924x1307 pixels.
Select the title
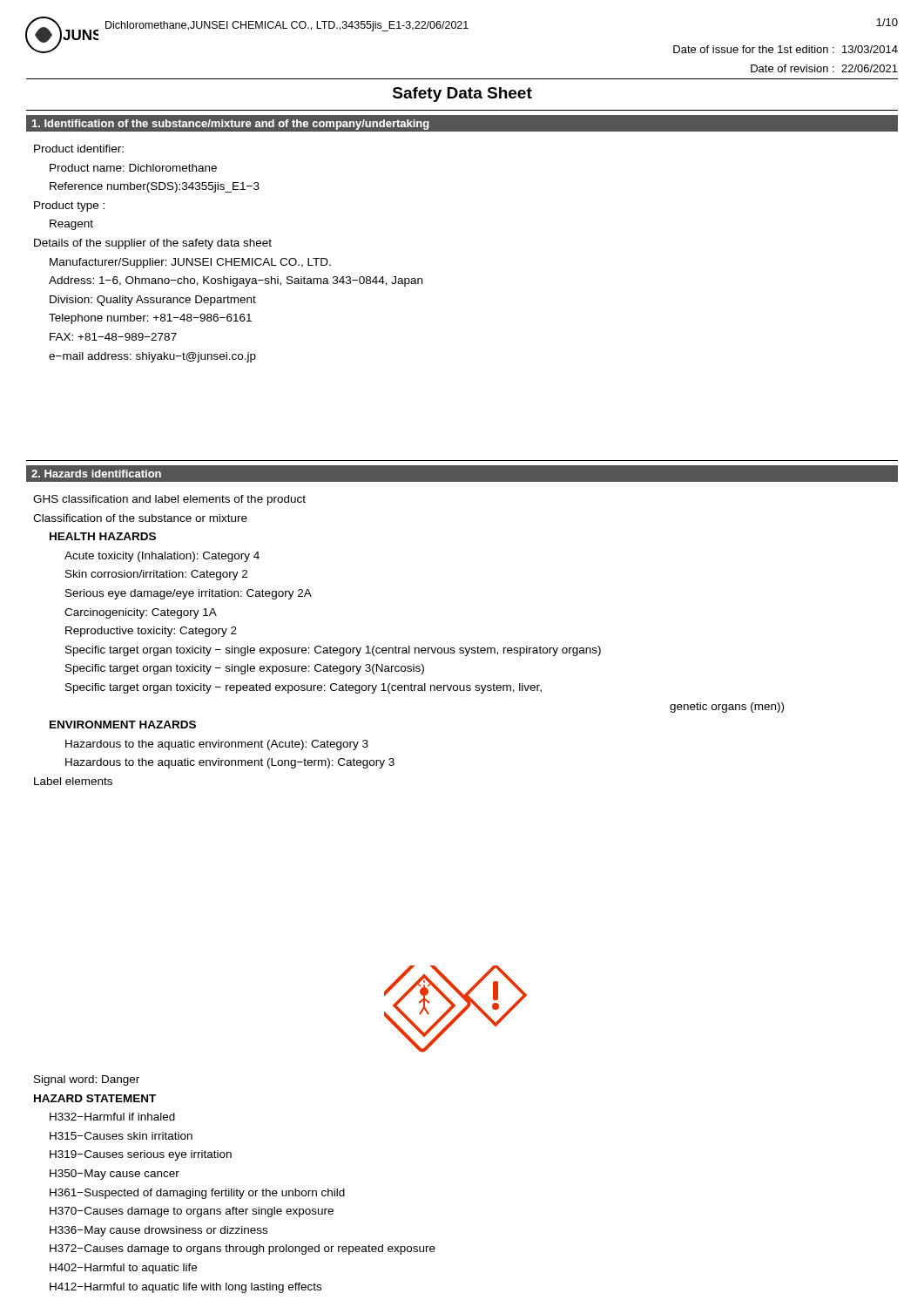point(462,93)
